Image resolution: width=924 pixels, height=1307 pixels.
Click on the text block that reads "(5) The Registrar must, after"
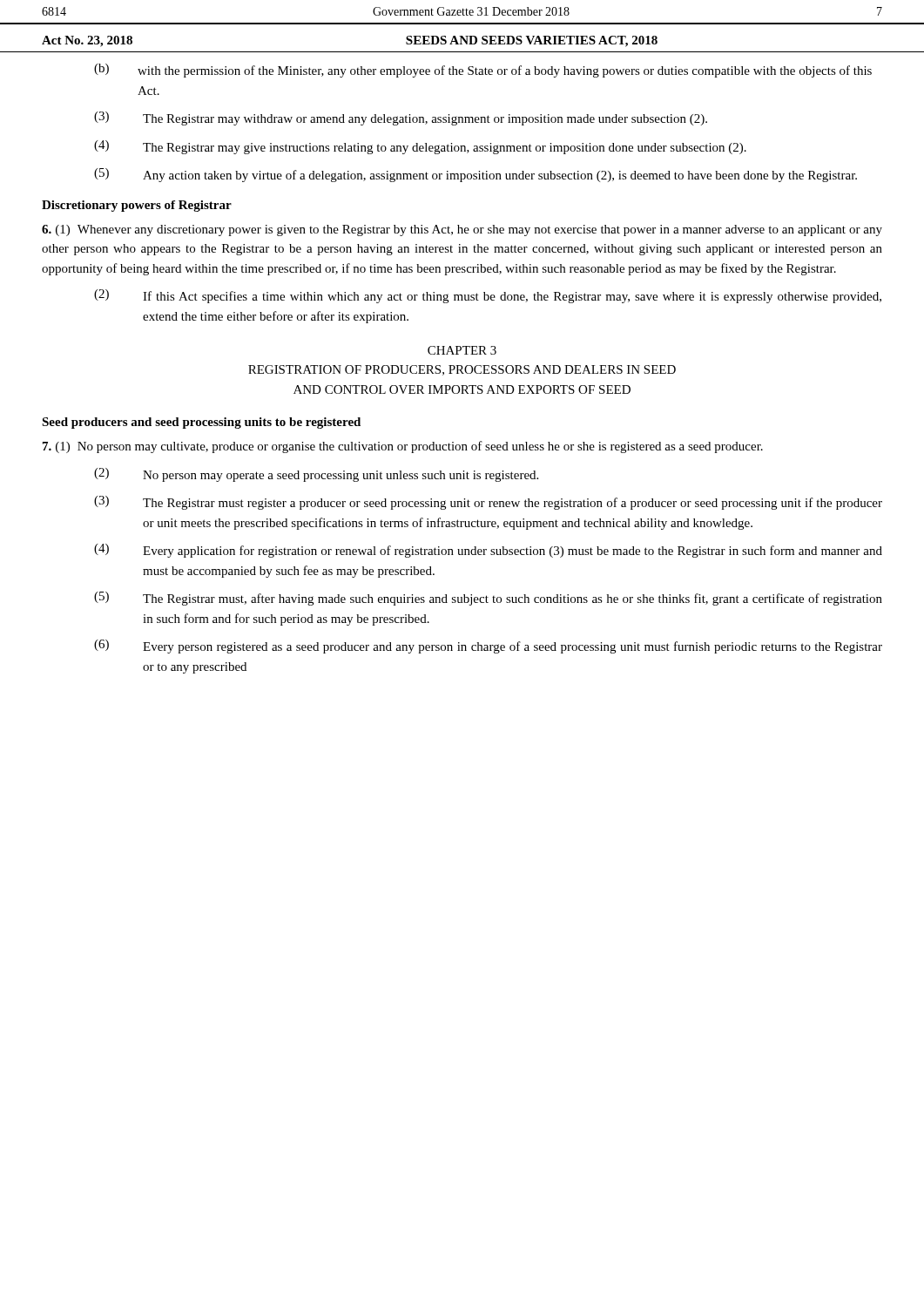(x=488, y=609)
